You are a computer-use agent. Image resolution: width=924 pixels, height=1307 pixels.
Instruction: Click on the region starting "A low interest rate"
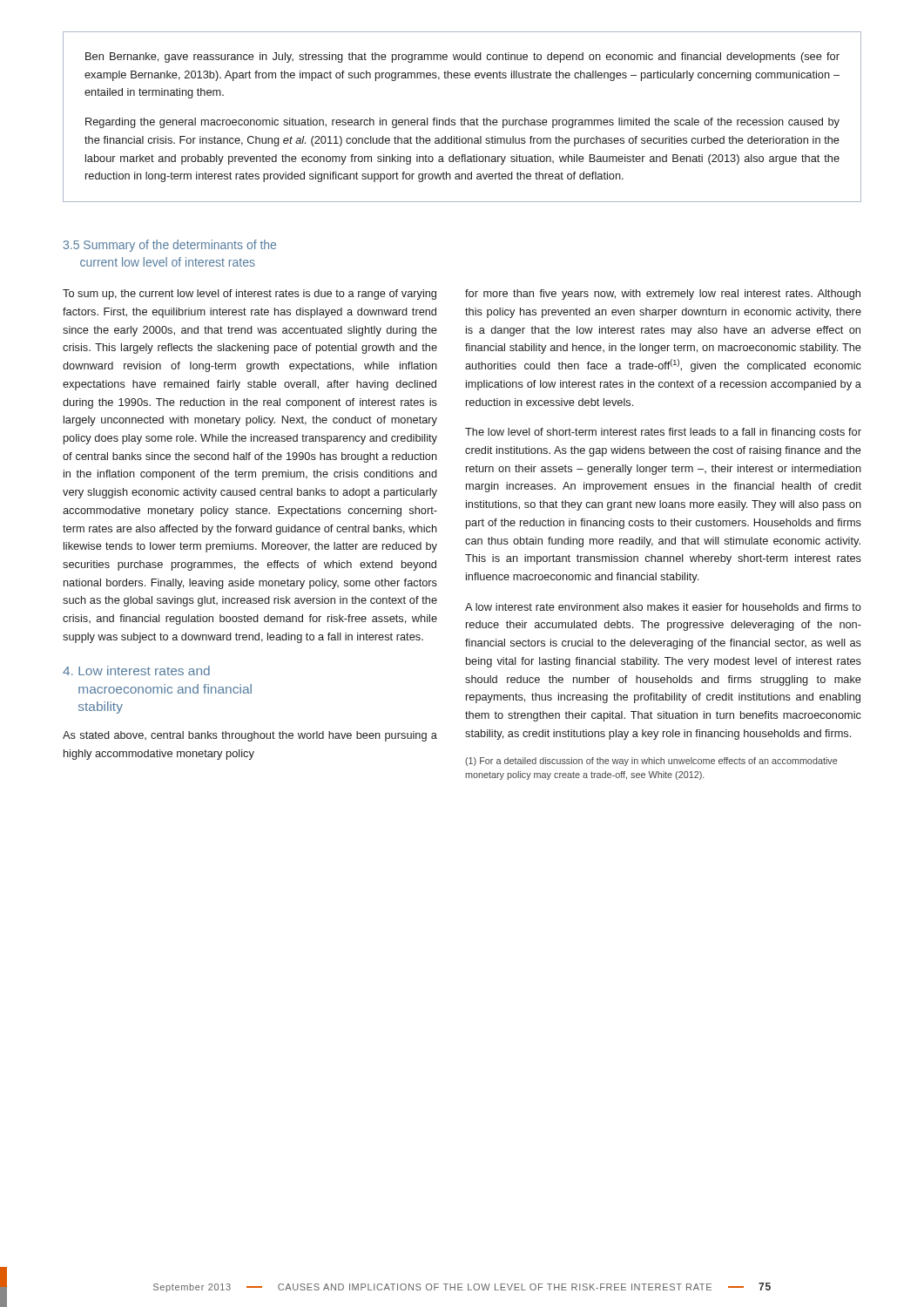(x=663, y=670)
